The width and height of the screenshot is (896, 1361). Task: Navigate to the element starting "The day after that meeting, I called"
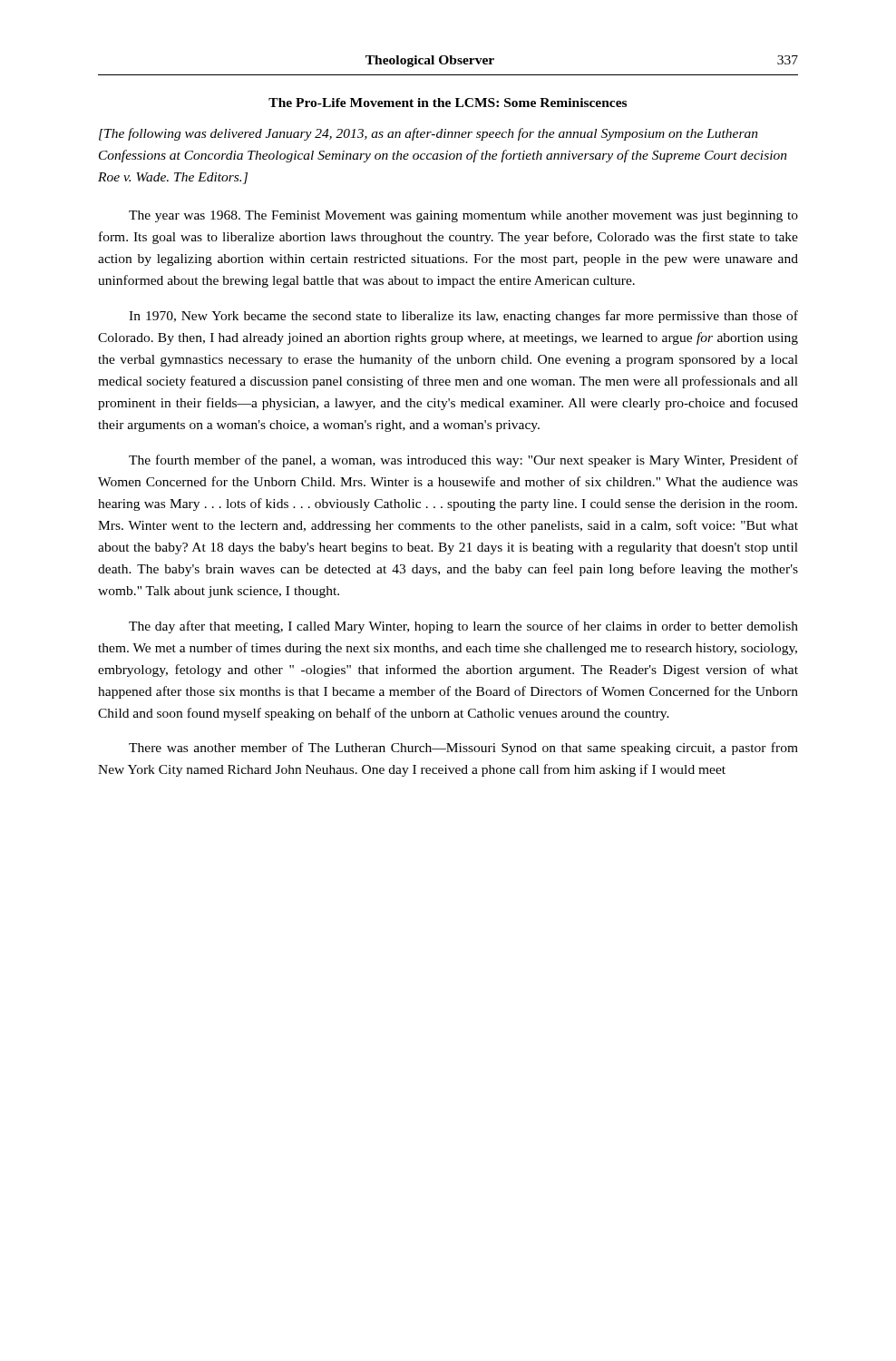448,669
